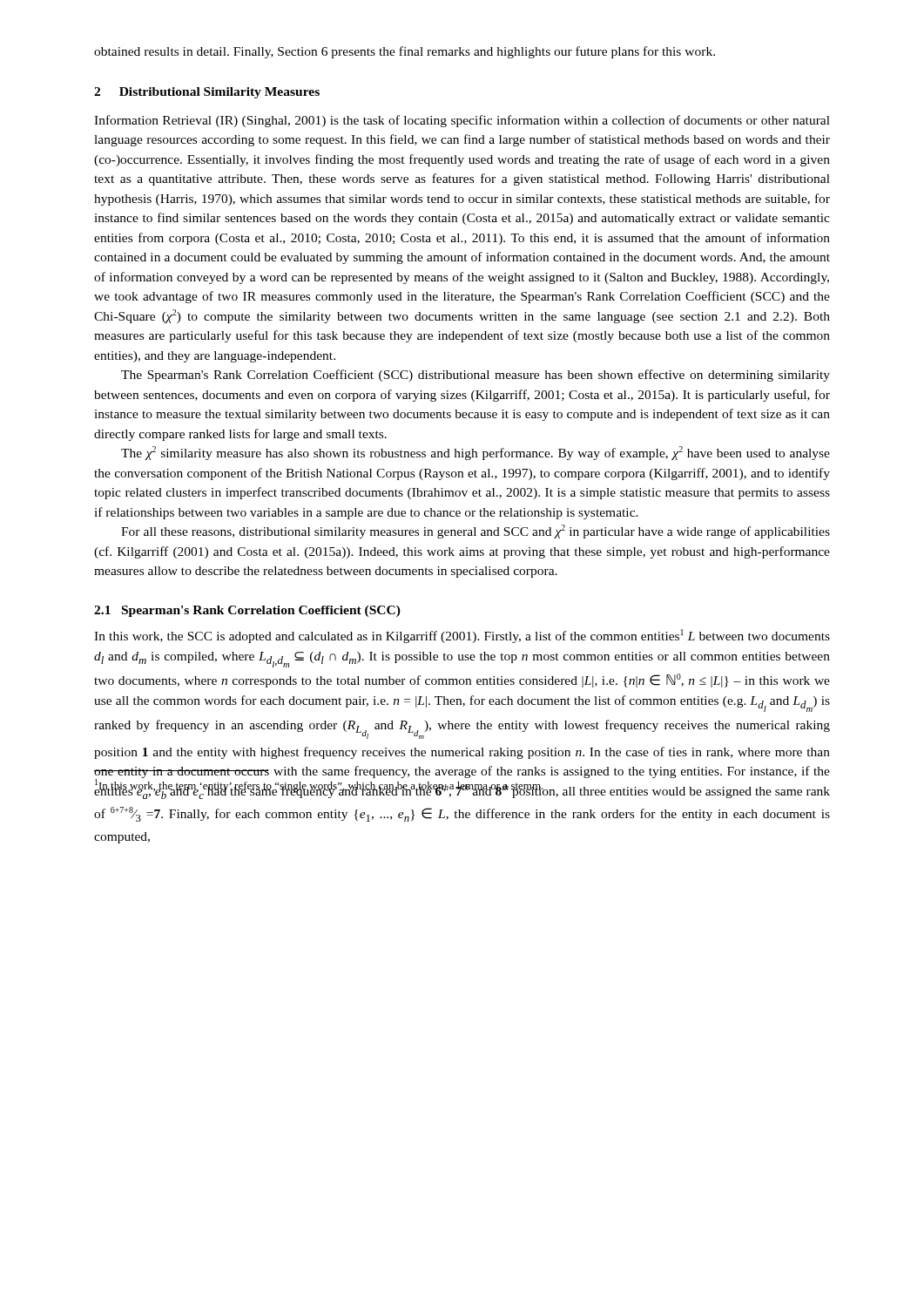
Task: Locate the section header that says "2 Distributional Similarity Measures"
Action: pyautogui.click(x=207, y=91)
